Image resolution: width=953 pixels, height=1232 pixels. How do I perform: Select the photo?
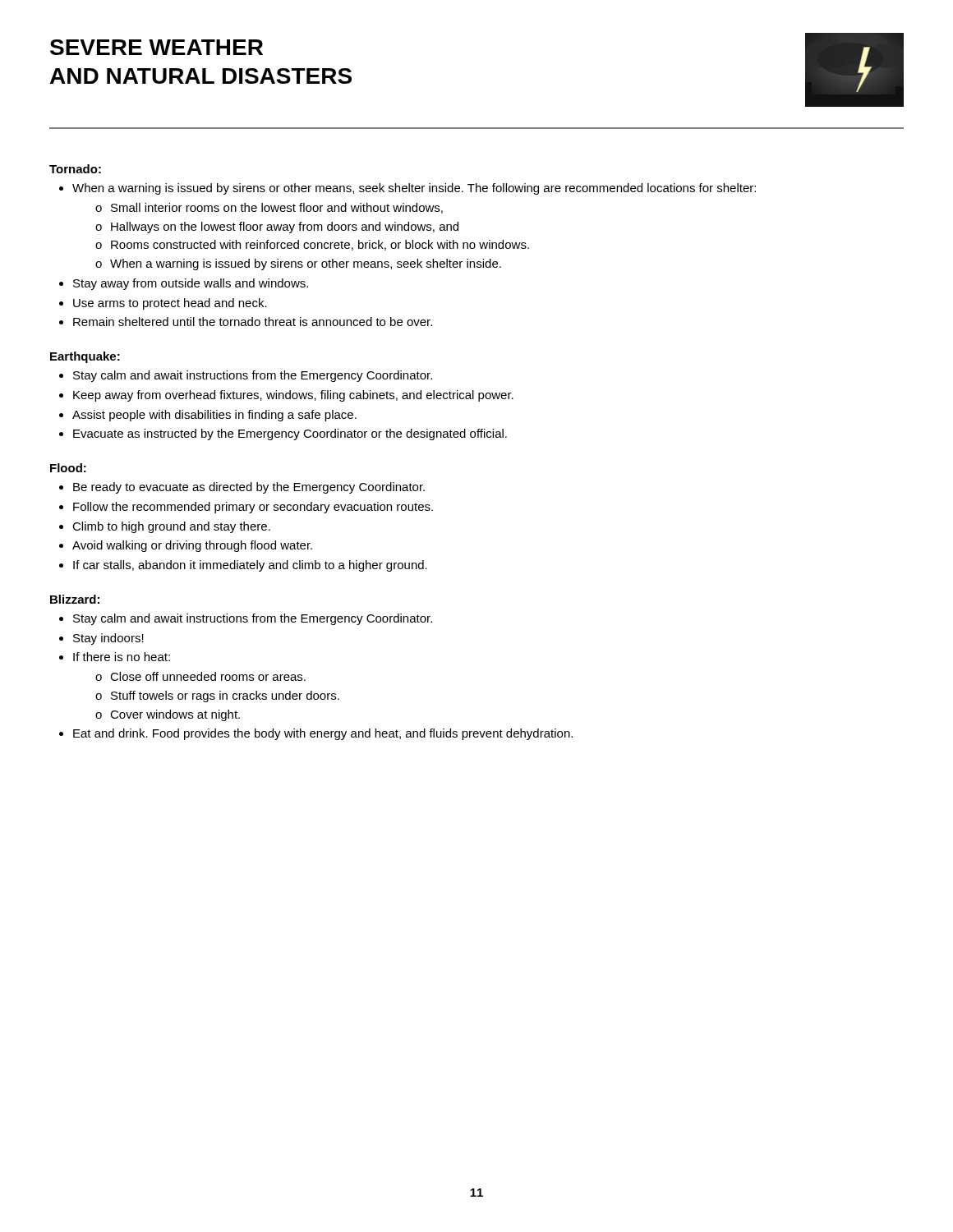pos(854,70)
